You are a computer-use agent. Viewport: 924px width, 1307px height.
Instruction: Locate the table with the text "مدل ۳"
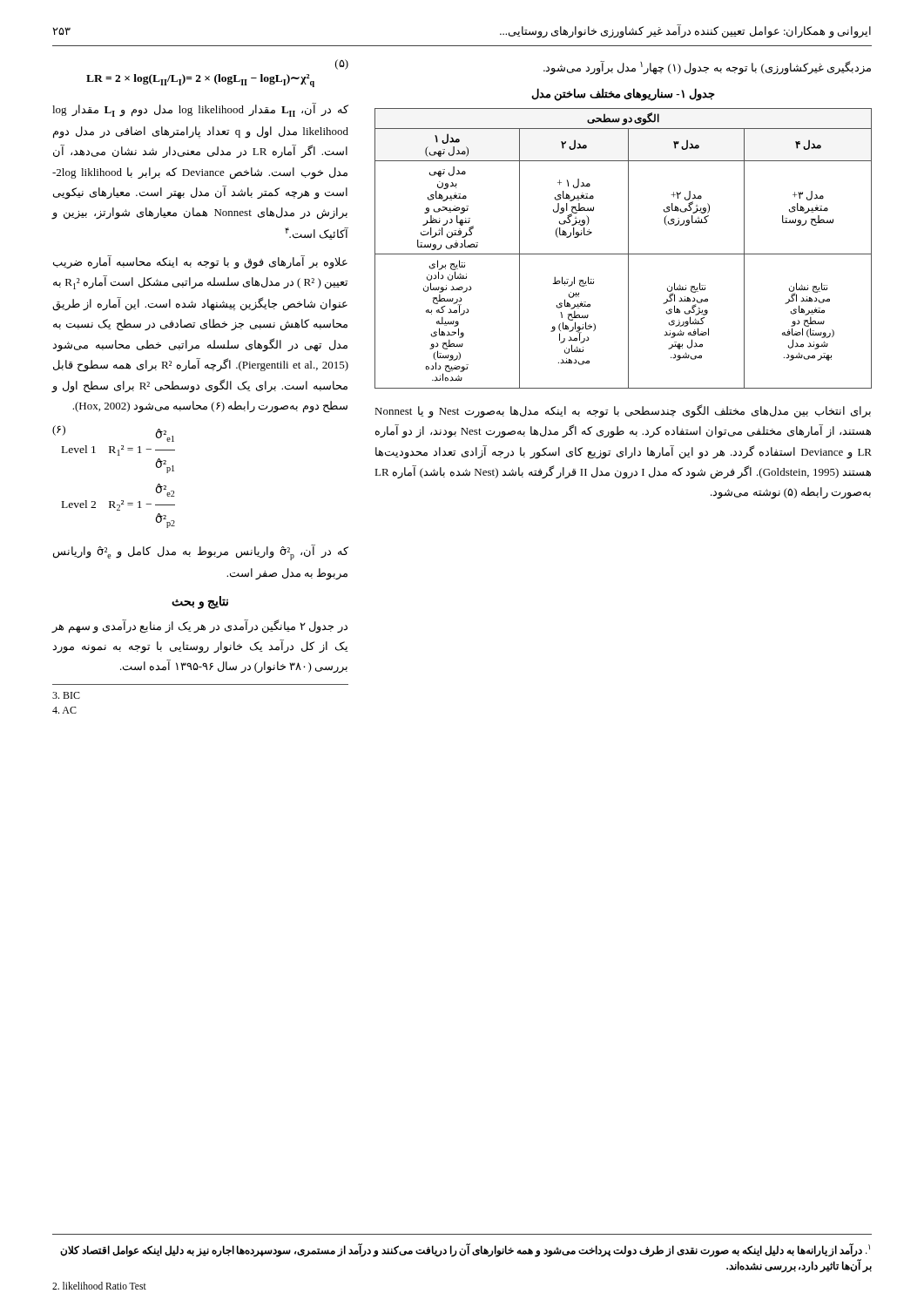tap(623, 248)
